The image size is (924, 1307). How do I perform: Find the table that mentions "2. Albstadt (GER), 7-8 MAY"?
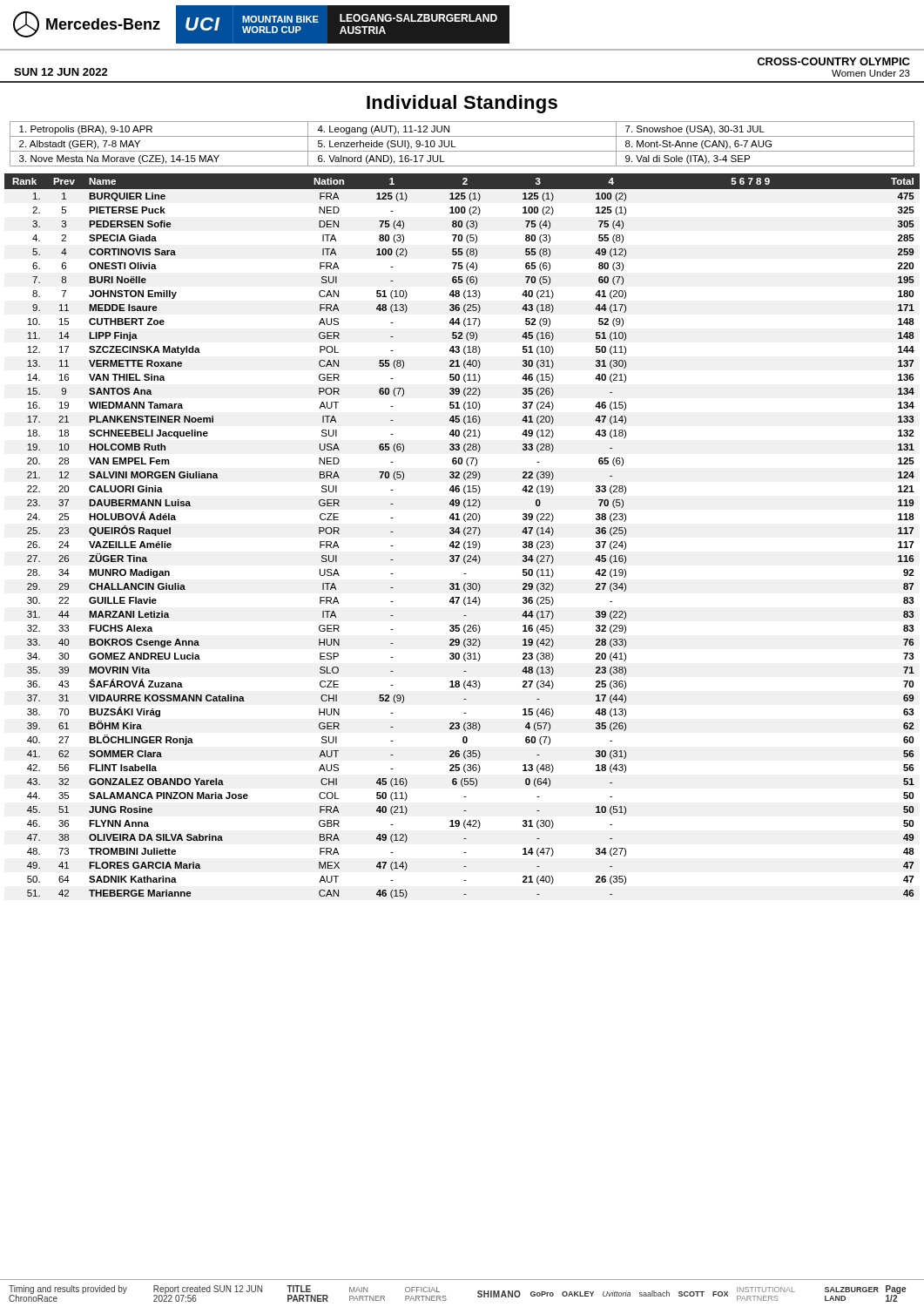(x=462, y=144)
